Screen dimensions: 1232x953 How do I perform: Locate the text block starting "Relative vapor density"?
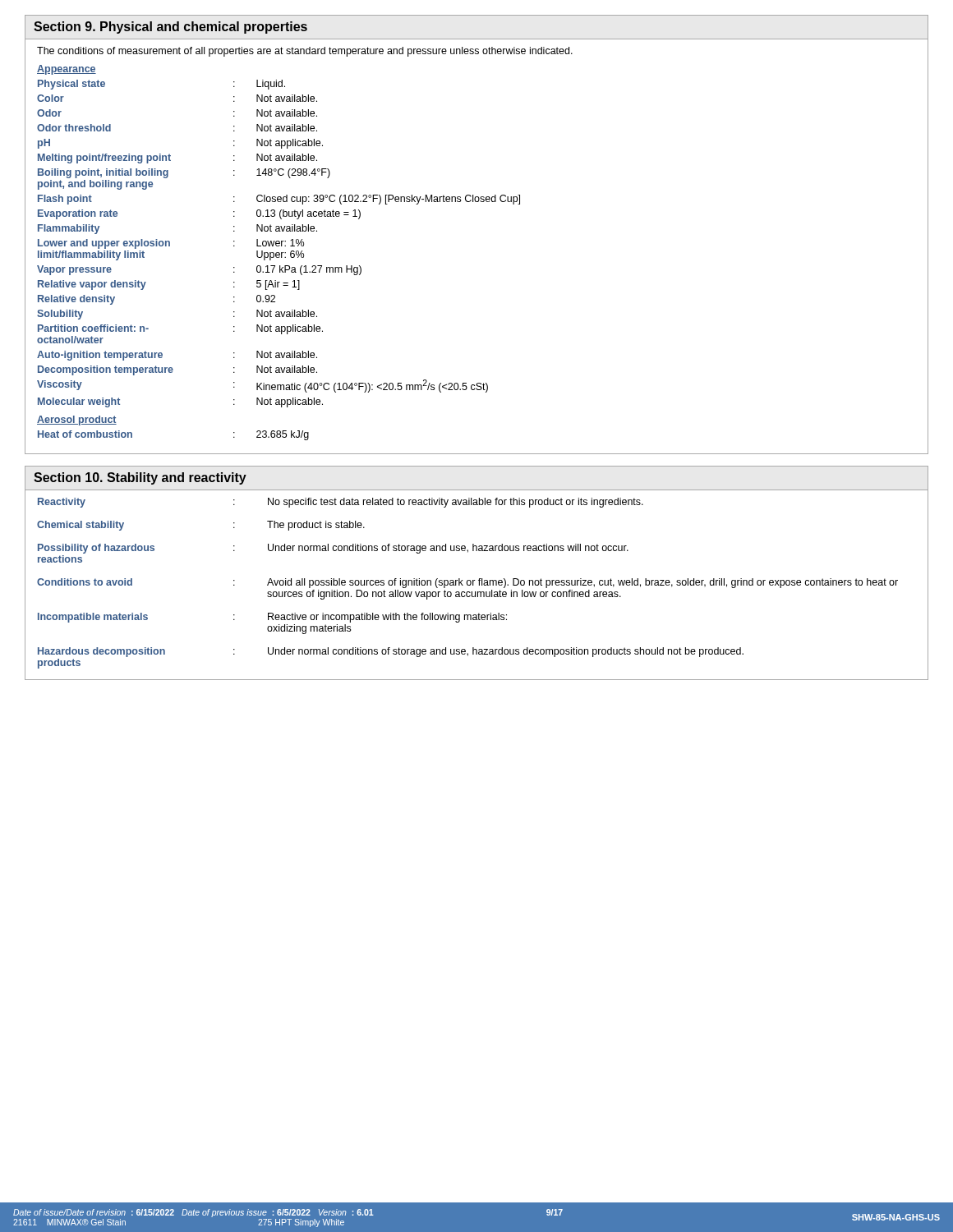(x=91, y=284)
